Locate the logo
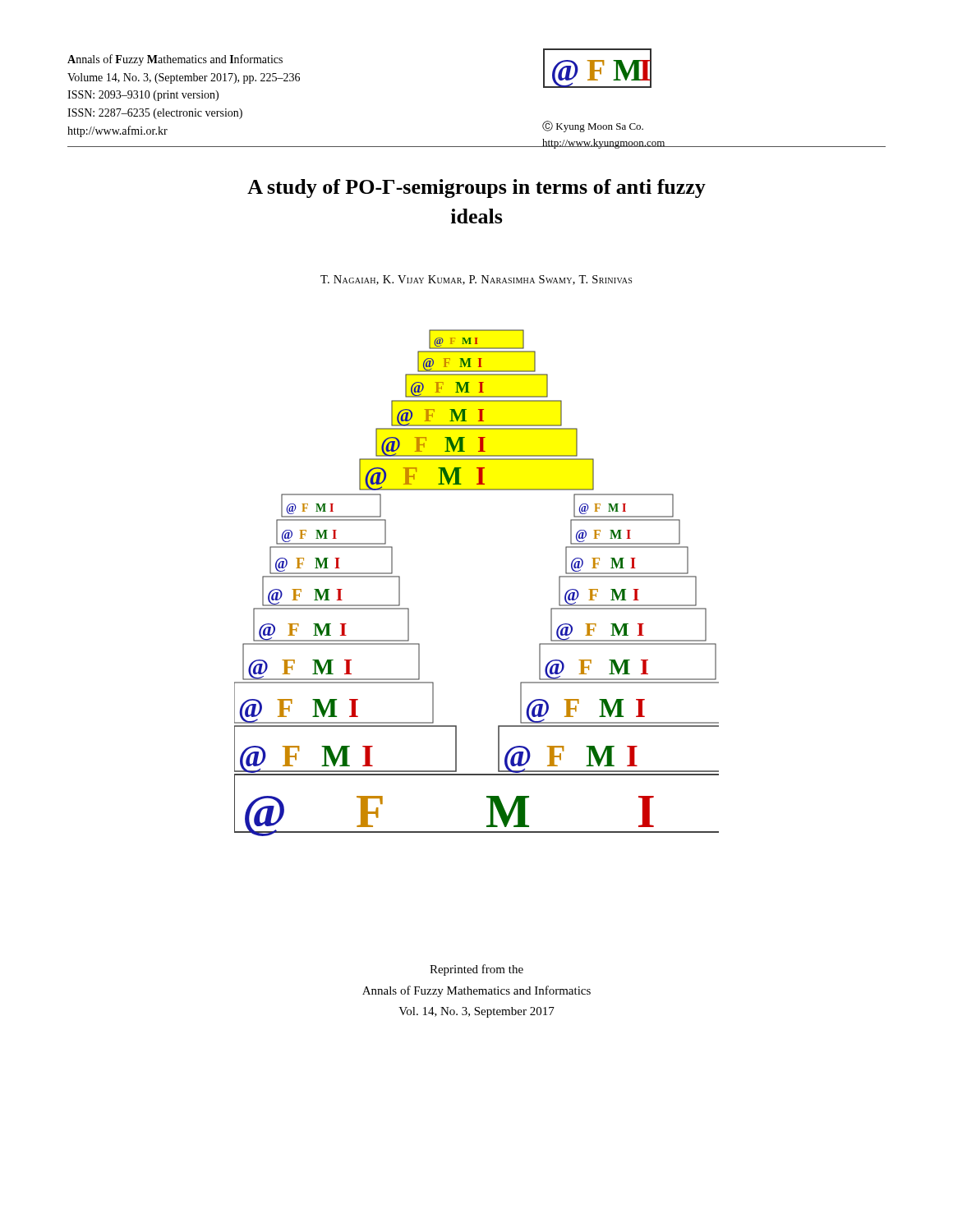This screenshot has height=1232, width=953. click(649, 100)
